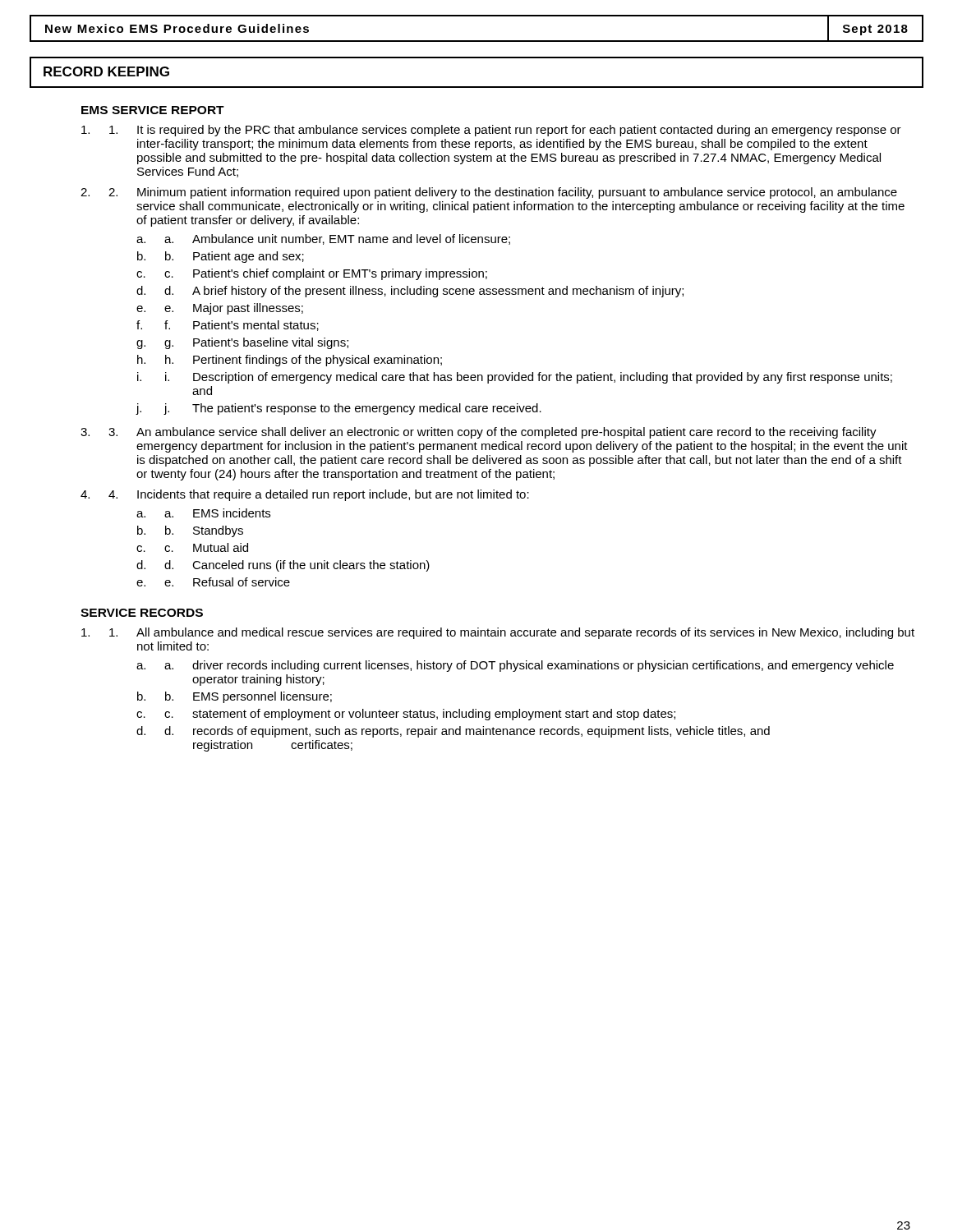The width and height of the screenshot is (953, 1232).
Task: Click on the list item with the text "c.Mutual aid"
Action: [206, 547]
